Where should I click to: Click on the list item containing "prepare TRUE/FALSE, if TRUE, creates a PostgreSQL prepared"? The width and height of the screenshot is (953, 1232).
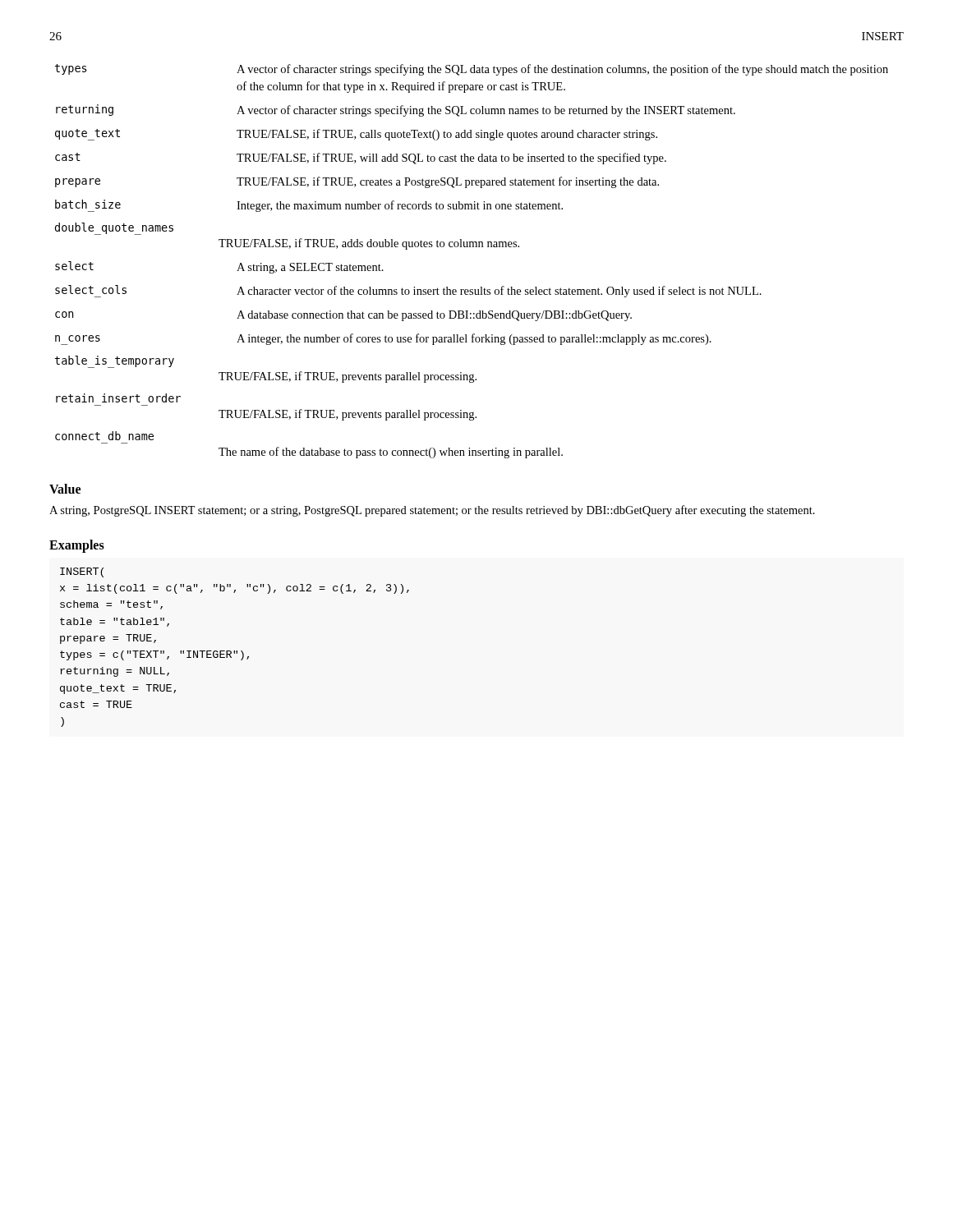tap(476, 182)
